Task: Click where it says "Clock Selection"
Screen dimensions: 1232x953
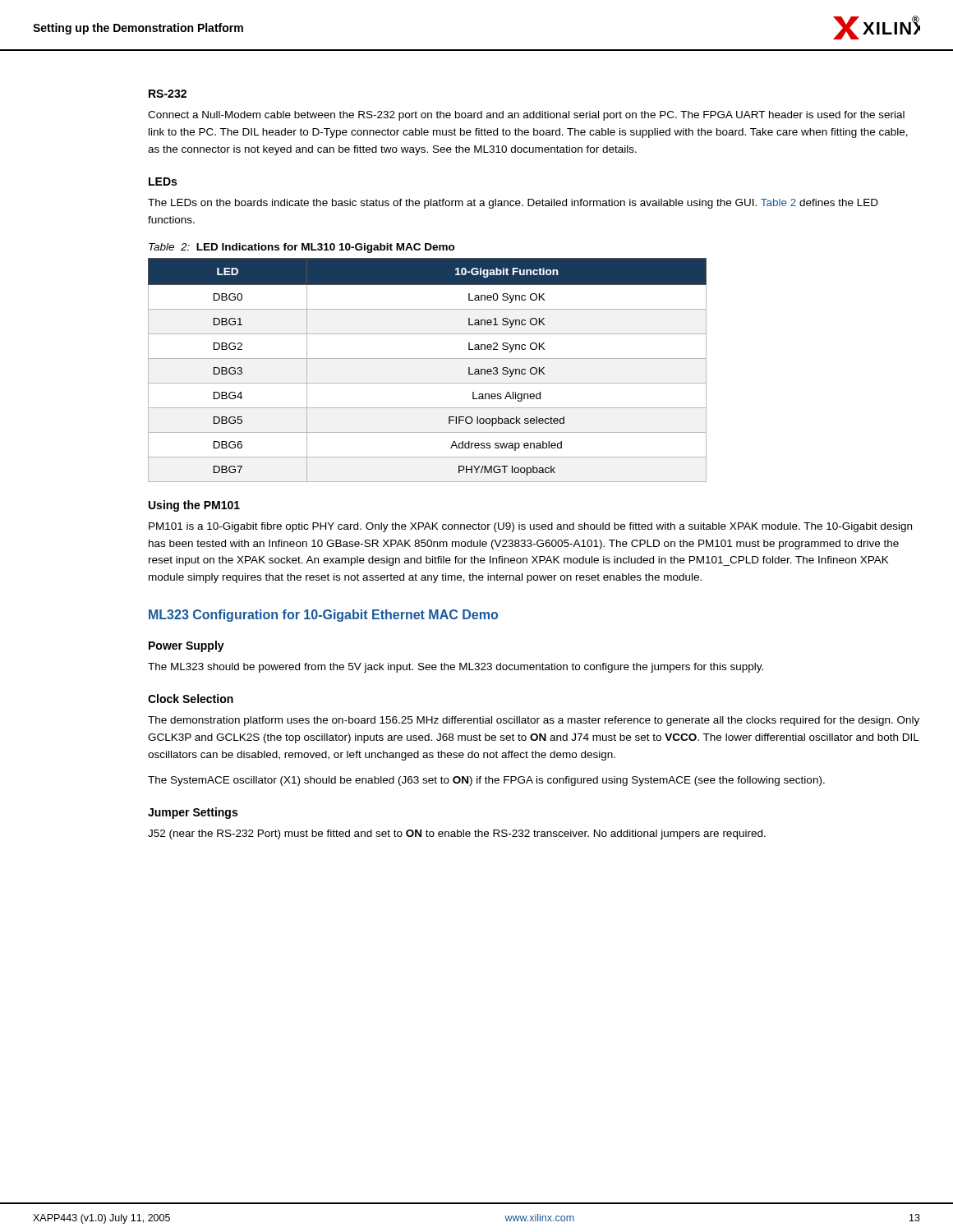Action: point(191,699)
